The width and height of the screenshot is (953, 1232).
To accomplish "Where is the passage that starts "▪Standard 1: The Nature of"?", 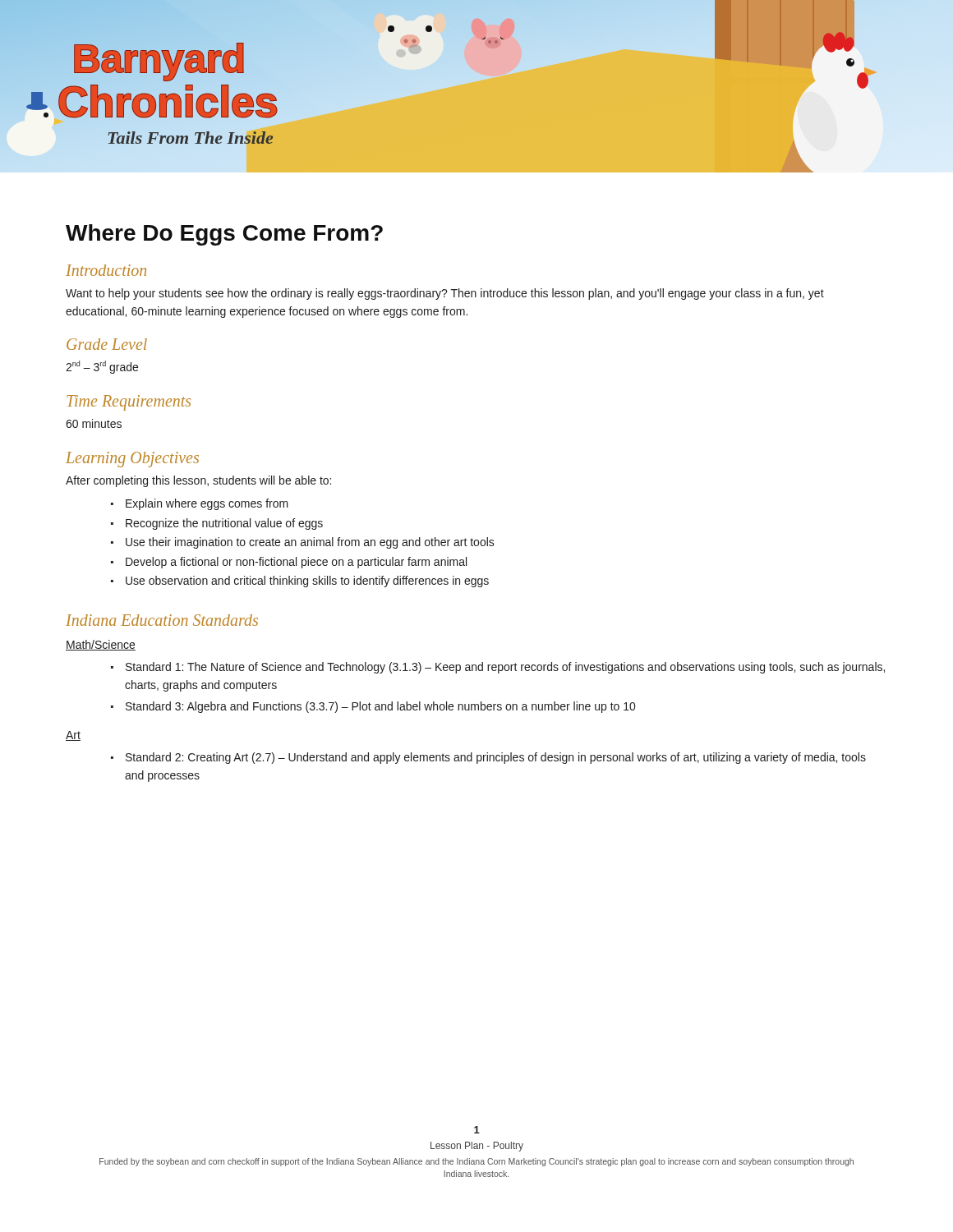I will (498, 676).
